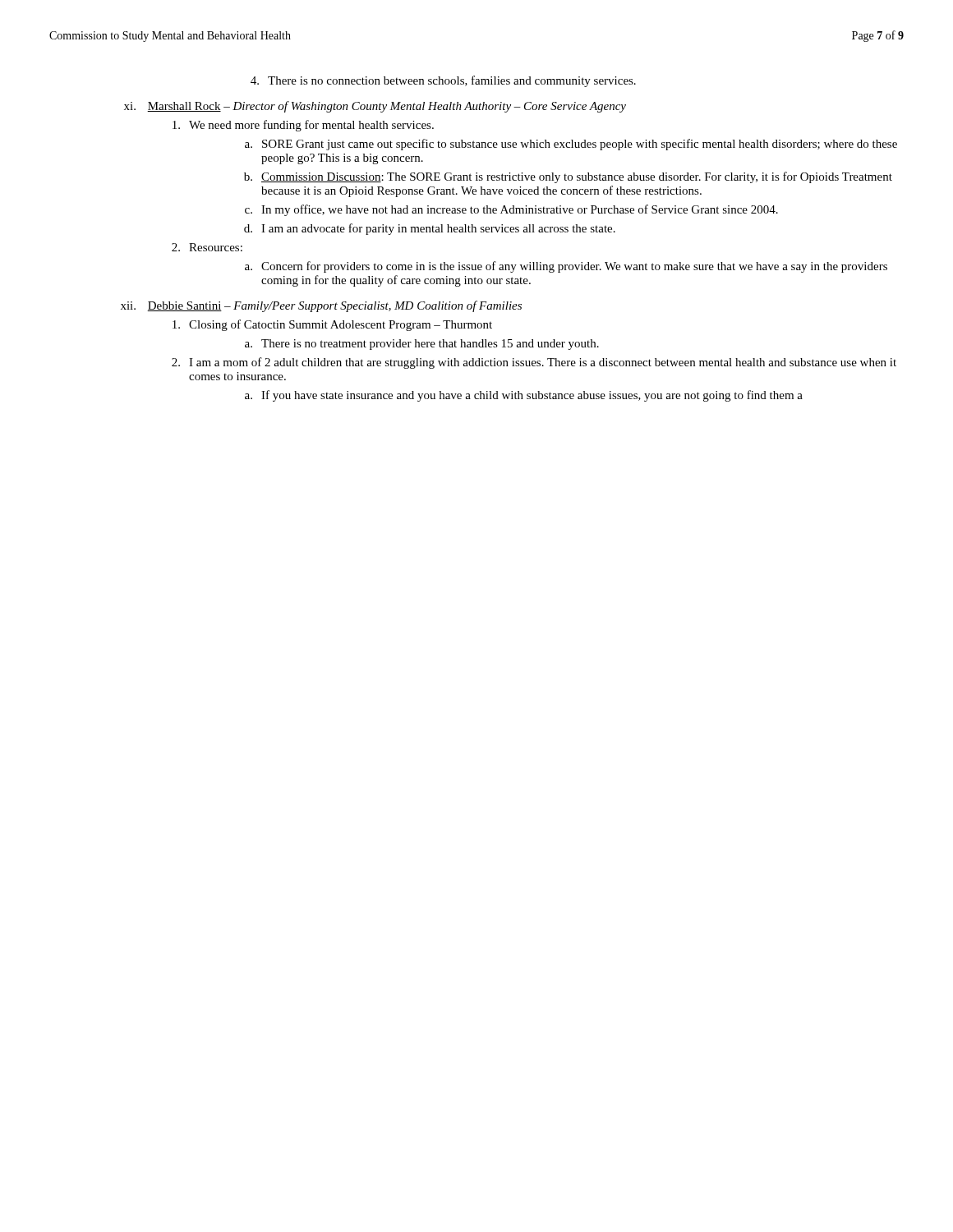Locate the list item that reads "xii. Debbie Santini"
This screenshot has width=953, height=1232.
[310, 306]
